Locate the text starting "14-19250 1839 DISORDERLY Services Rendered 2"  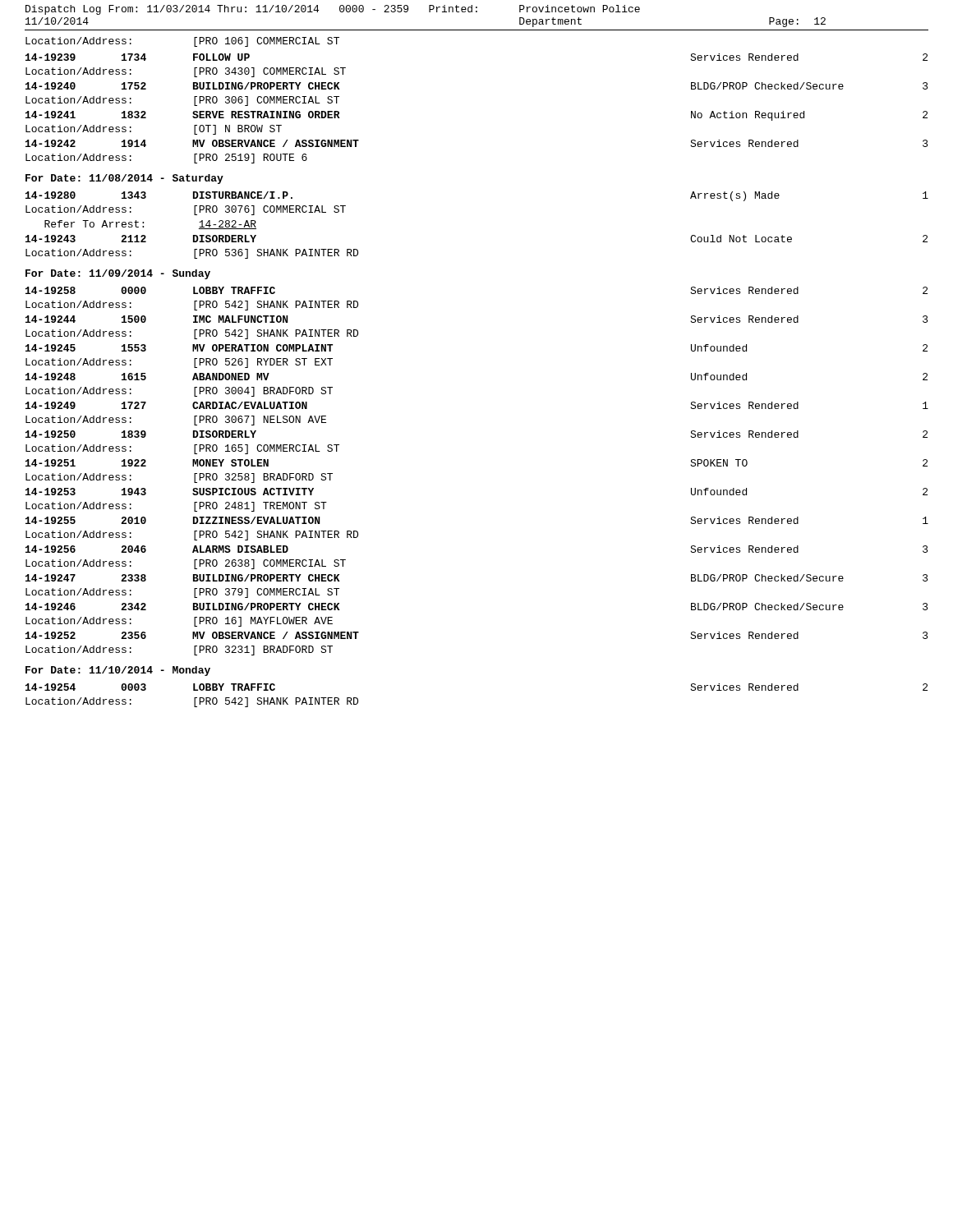[47, 434]
